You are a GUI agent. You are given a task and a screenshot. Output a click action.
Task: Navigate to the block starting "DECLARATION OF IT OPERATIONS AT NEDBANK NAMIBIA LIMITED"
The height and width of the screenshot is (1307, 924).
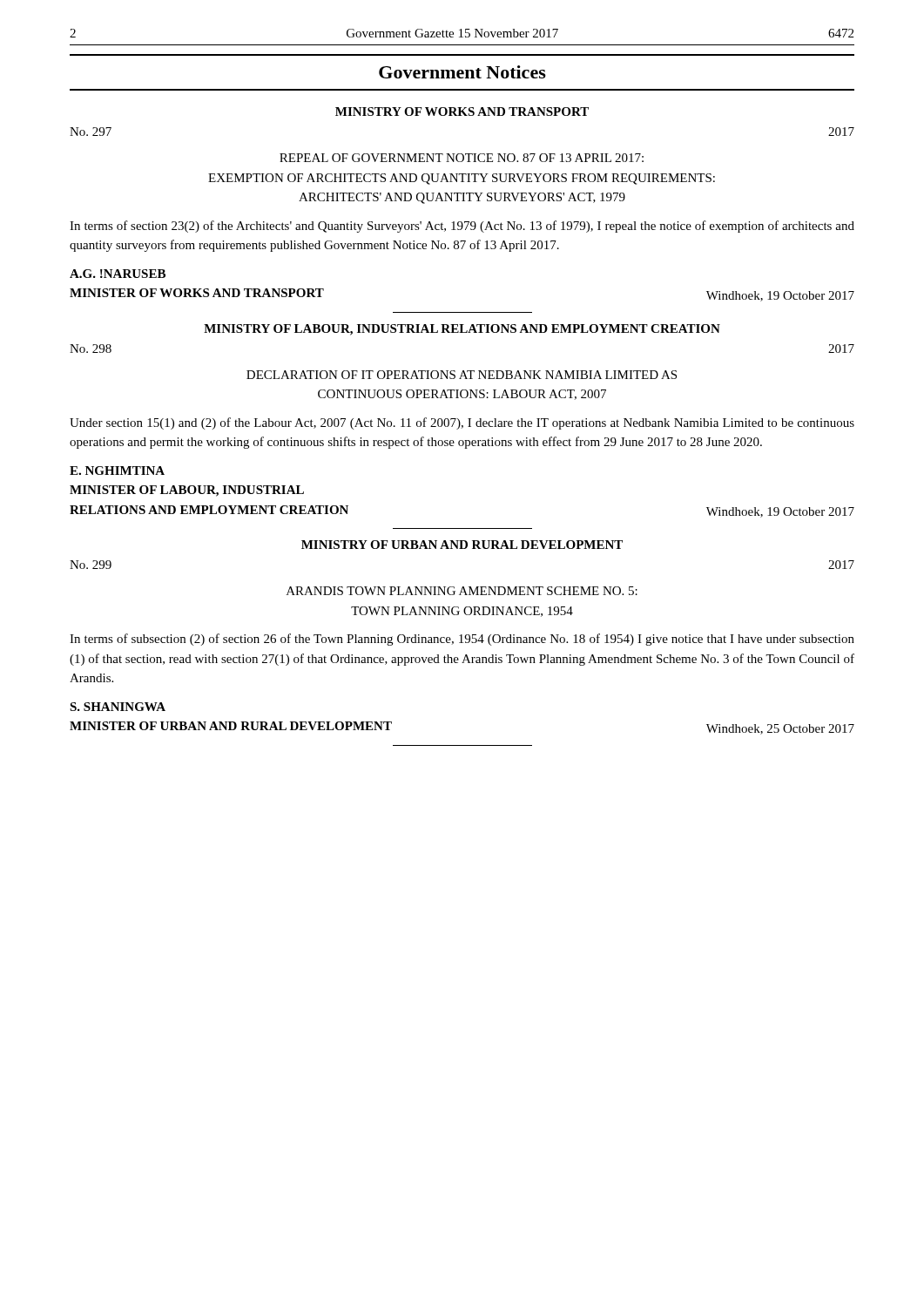462,384
